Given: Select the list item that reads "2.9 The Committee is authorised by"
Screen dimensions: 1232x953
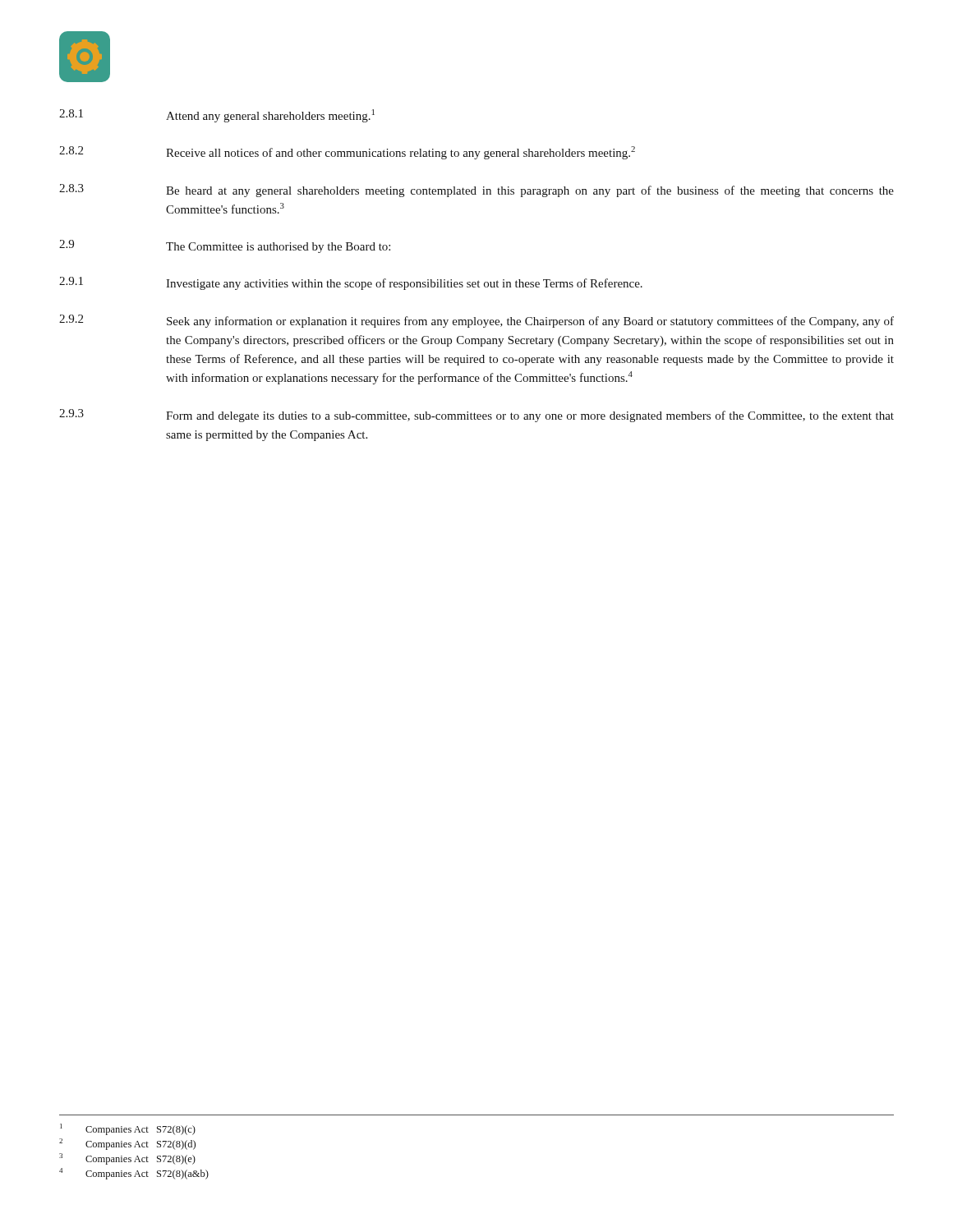Looking at the screenshot, I should pyautogui.click(x=225, y=246).
